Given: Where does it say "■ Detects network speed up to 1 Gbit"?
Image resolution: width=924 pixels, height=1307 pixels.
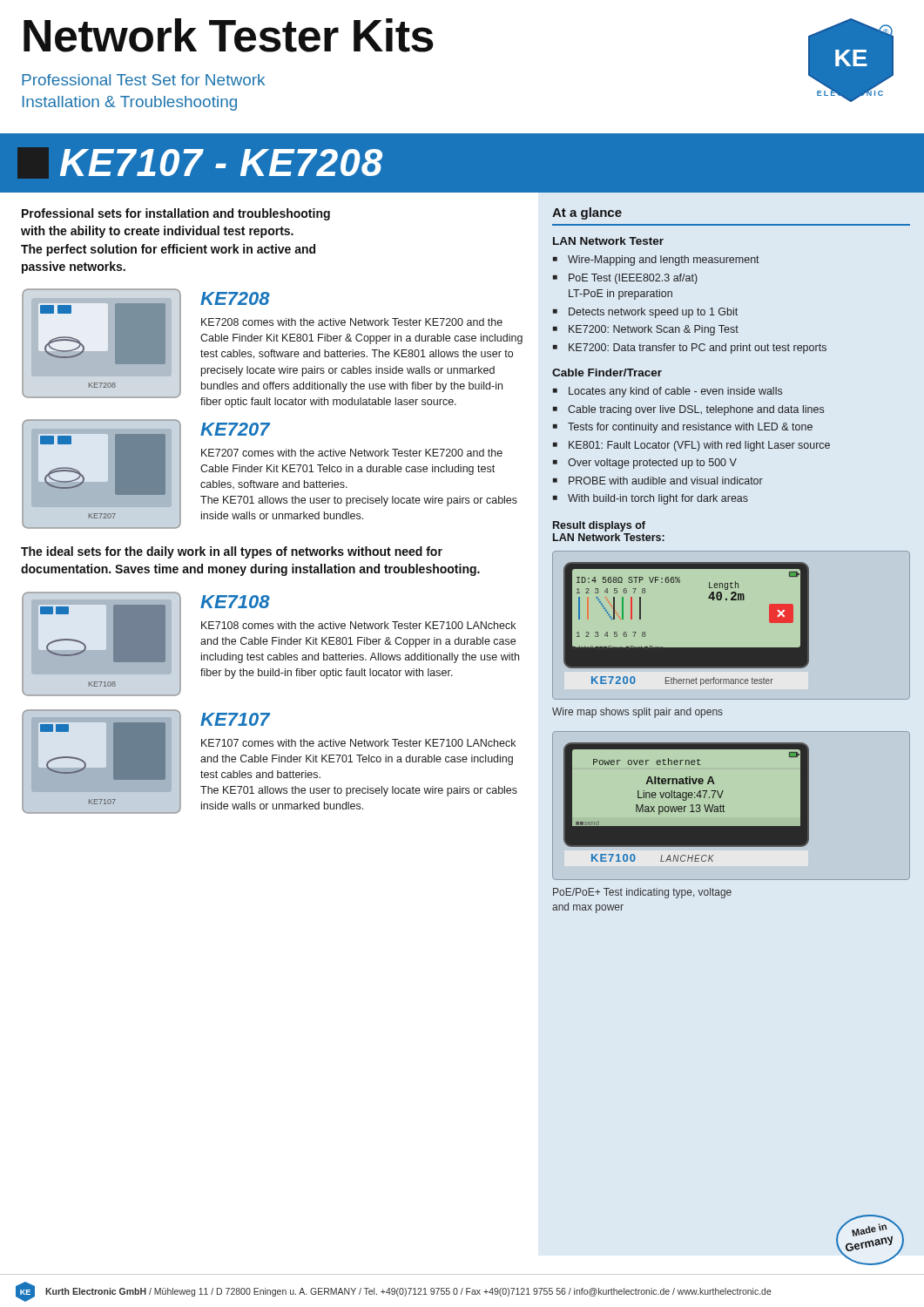Looking at the screenshot, I should (645, 311).
